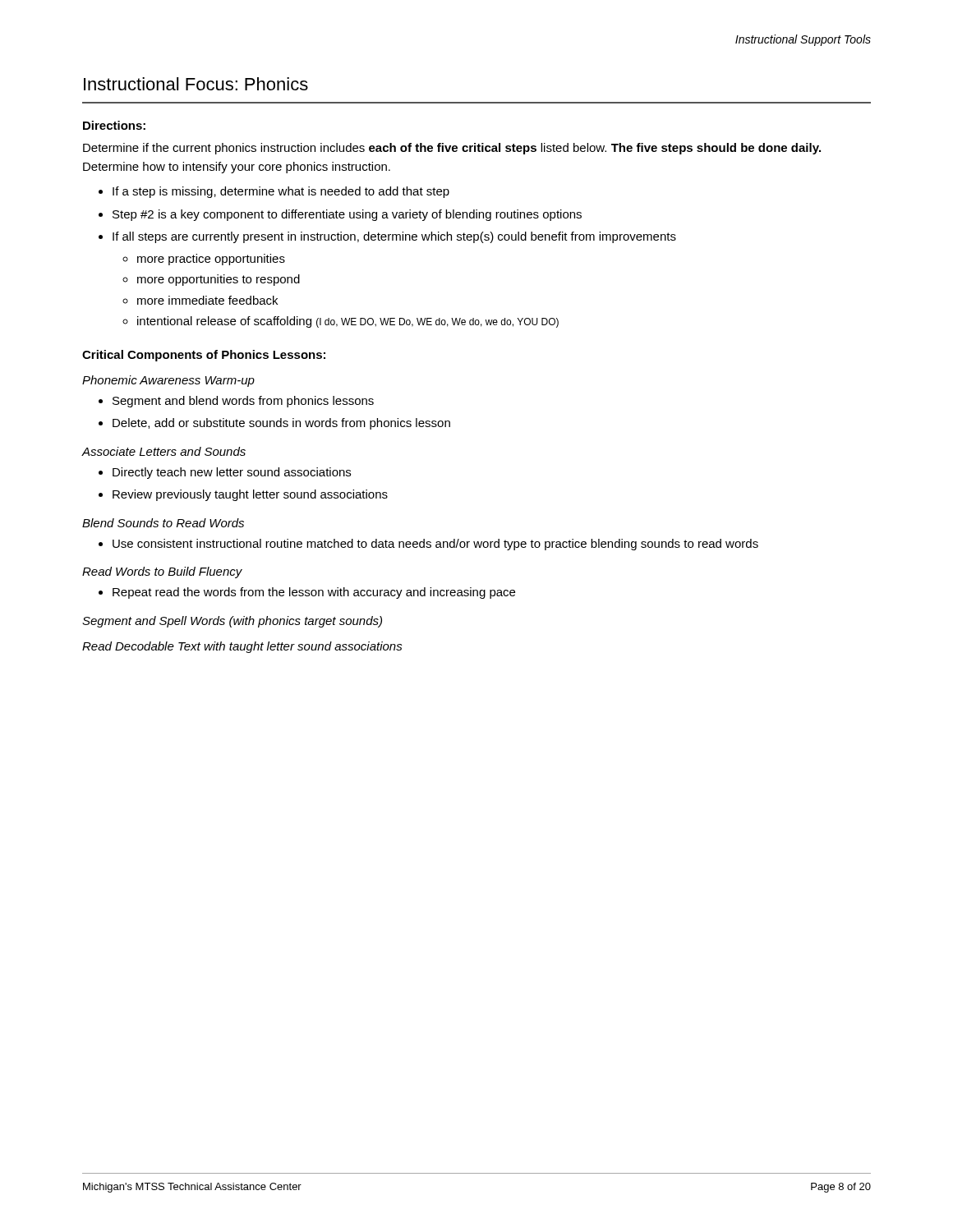The image size is (953, 1232).
Task: Locate the block starting "Blend Sounds to"
Action: (163, 522)
